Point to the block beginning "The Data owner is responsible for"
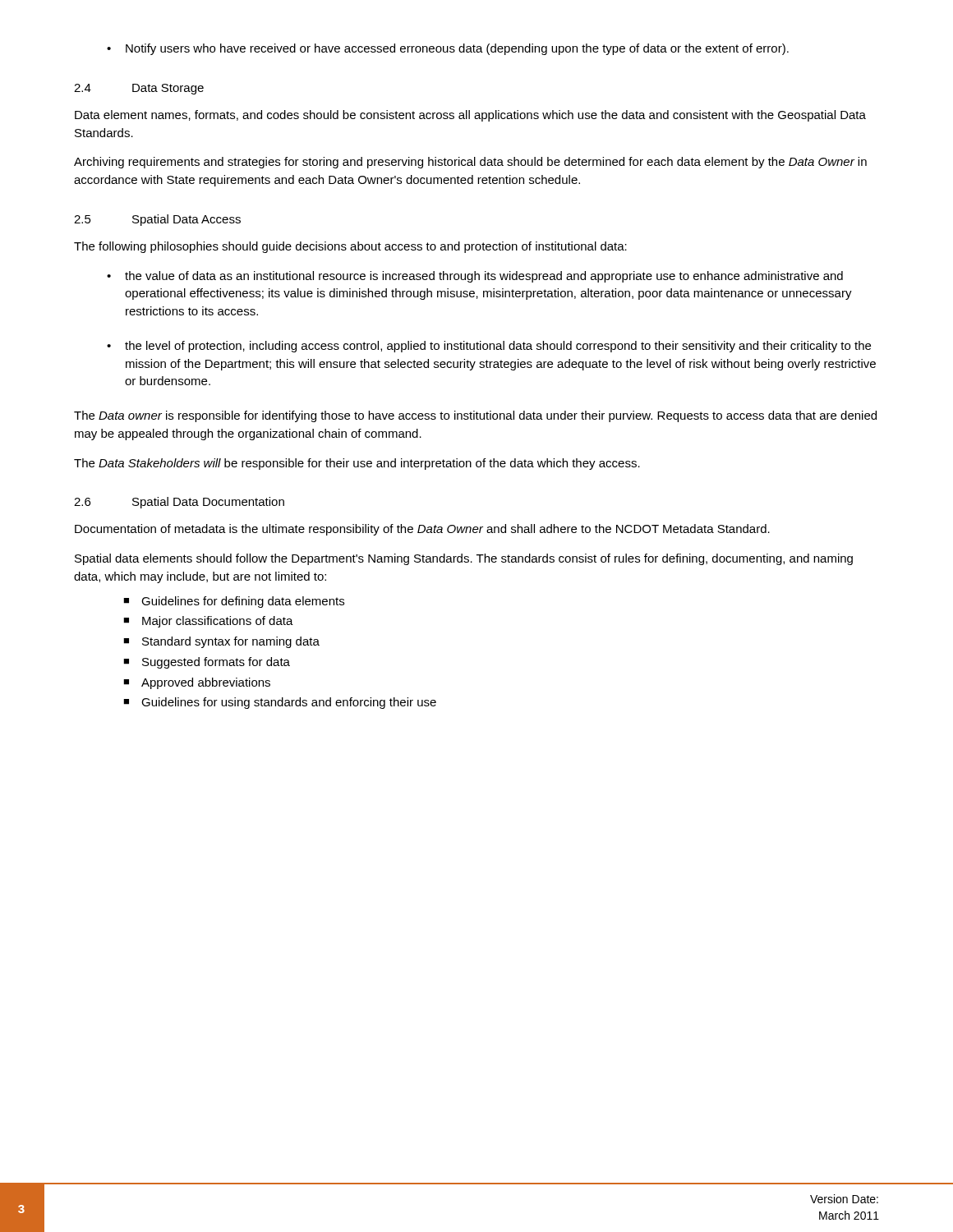Screen dimensions: 1232x953 click(x=476, y=424)
